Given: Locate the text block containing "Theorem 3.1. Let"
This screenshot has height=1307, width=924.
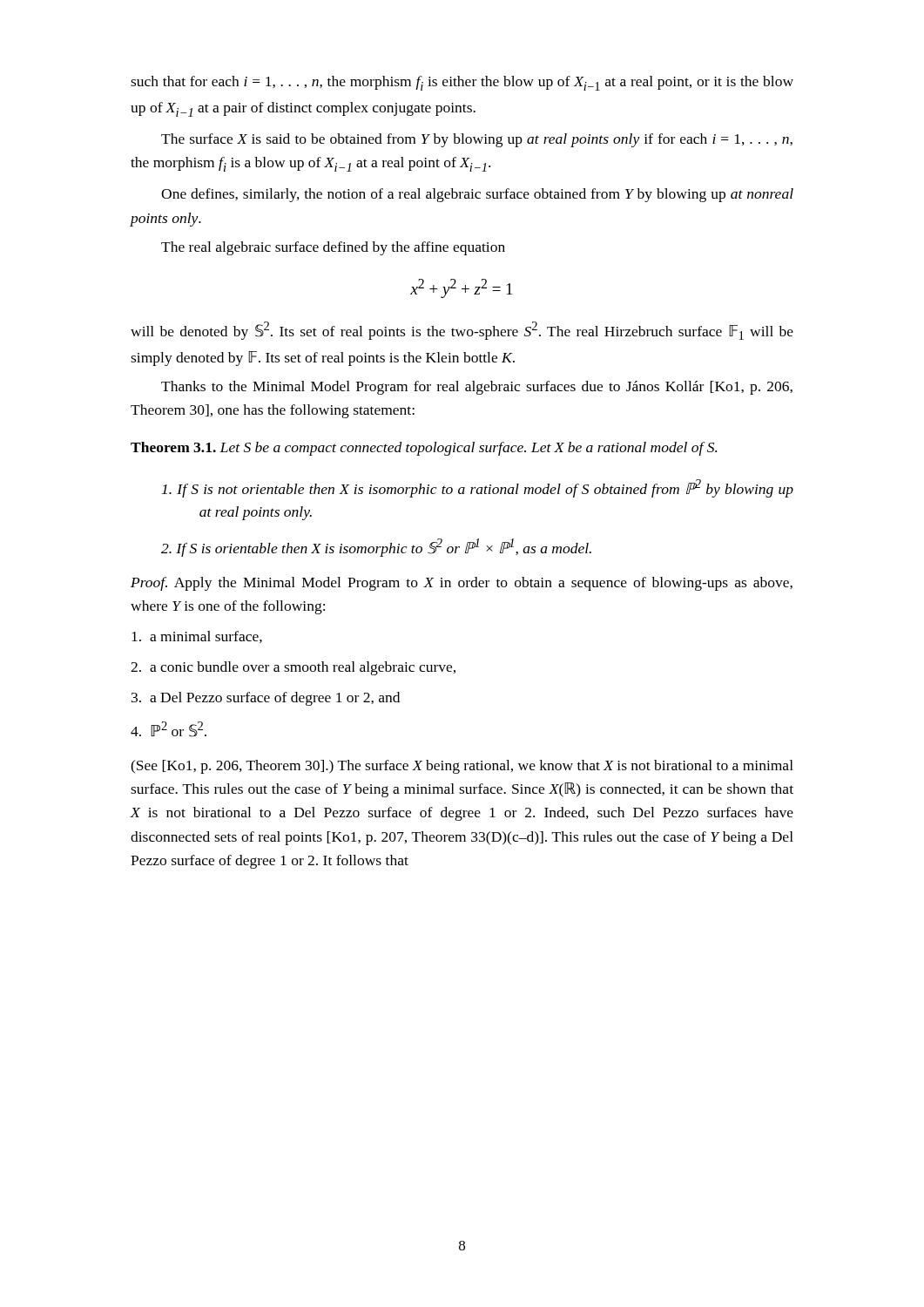Looking at the screenshot, I should (x=462, y=448).
